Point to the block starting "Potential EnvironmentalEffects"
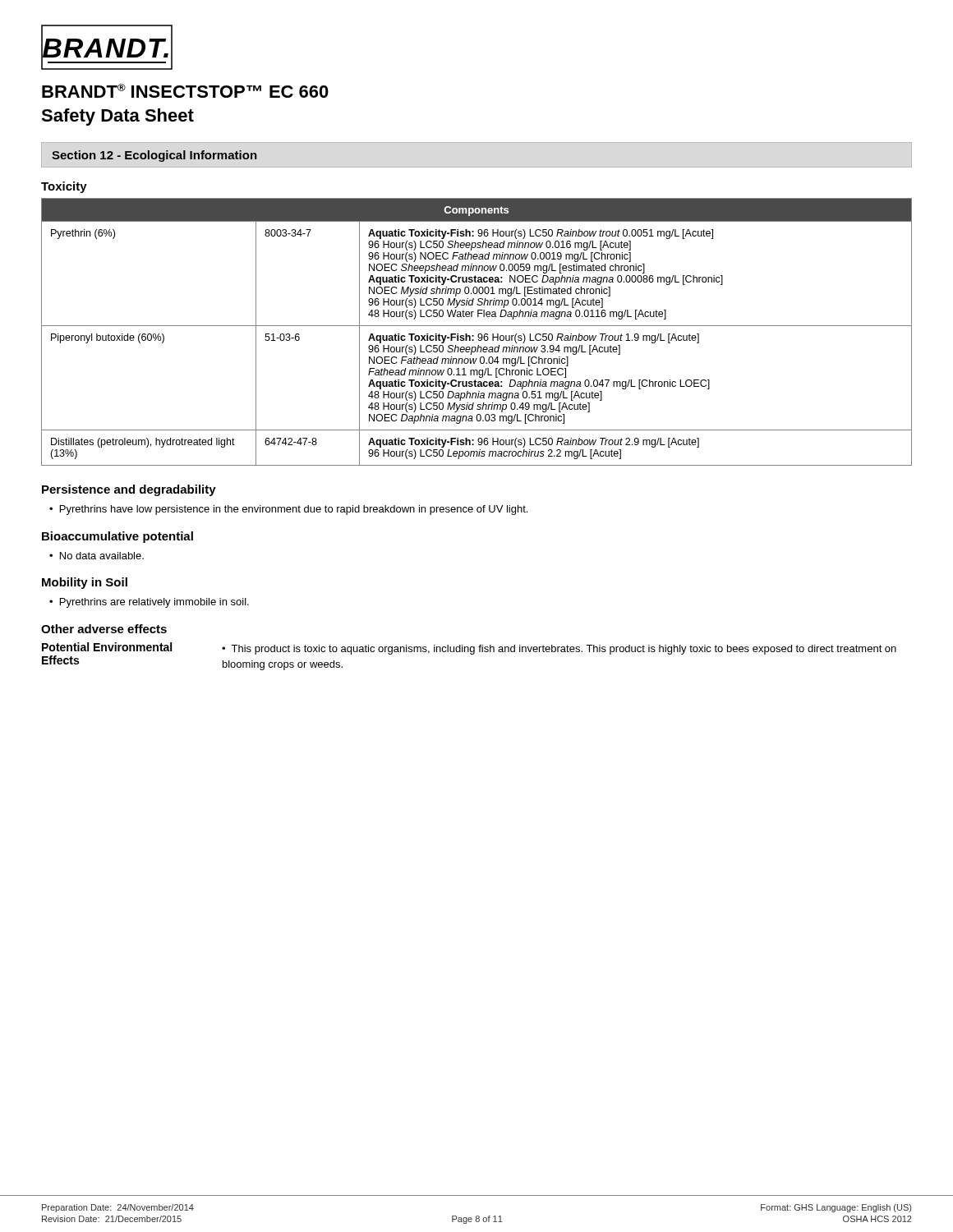Image resolution: width=953 pixels, height=1232 pixels. coord(107,654)
